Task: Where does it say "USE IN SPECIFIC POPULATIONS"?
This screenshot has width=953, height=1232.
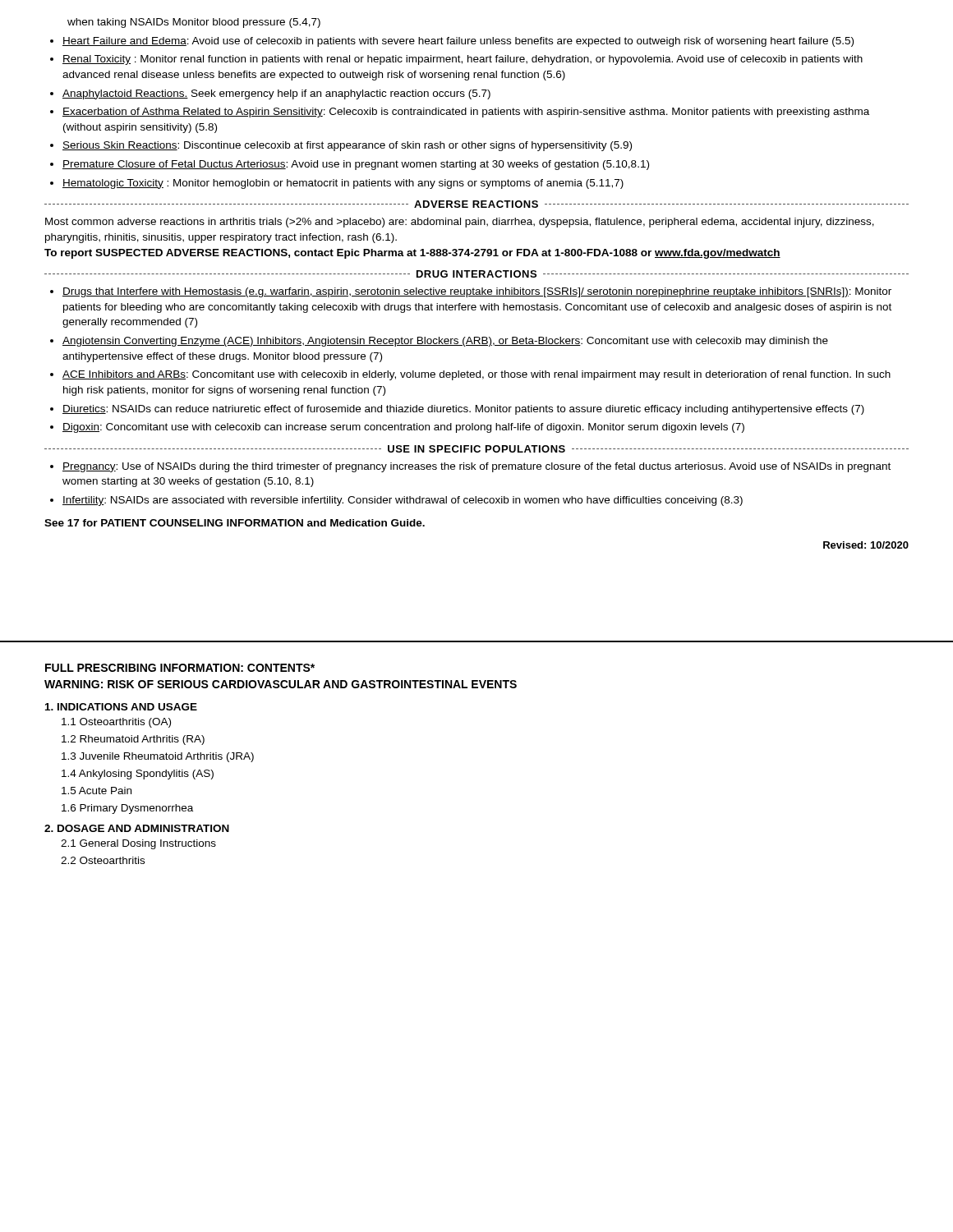Action: (476, 449)
